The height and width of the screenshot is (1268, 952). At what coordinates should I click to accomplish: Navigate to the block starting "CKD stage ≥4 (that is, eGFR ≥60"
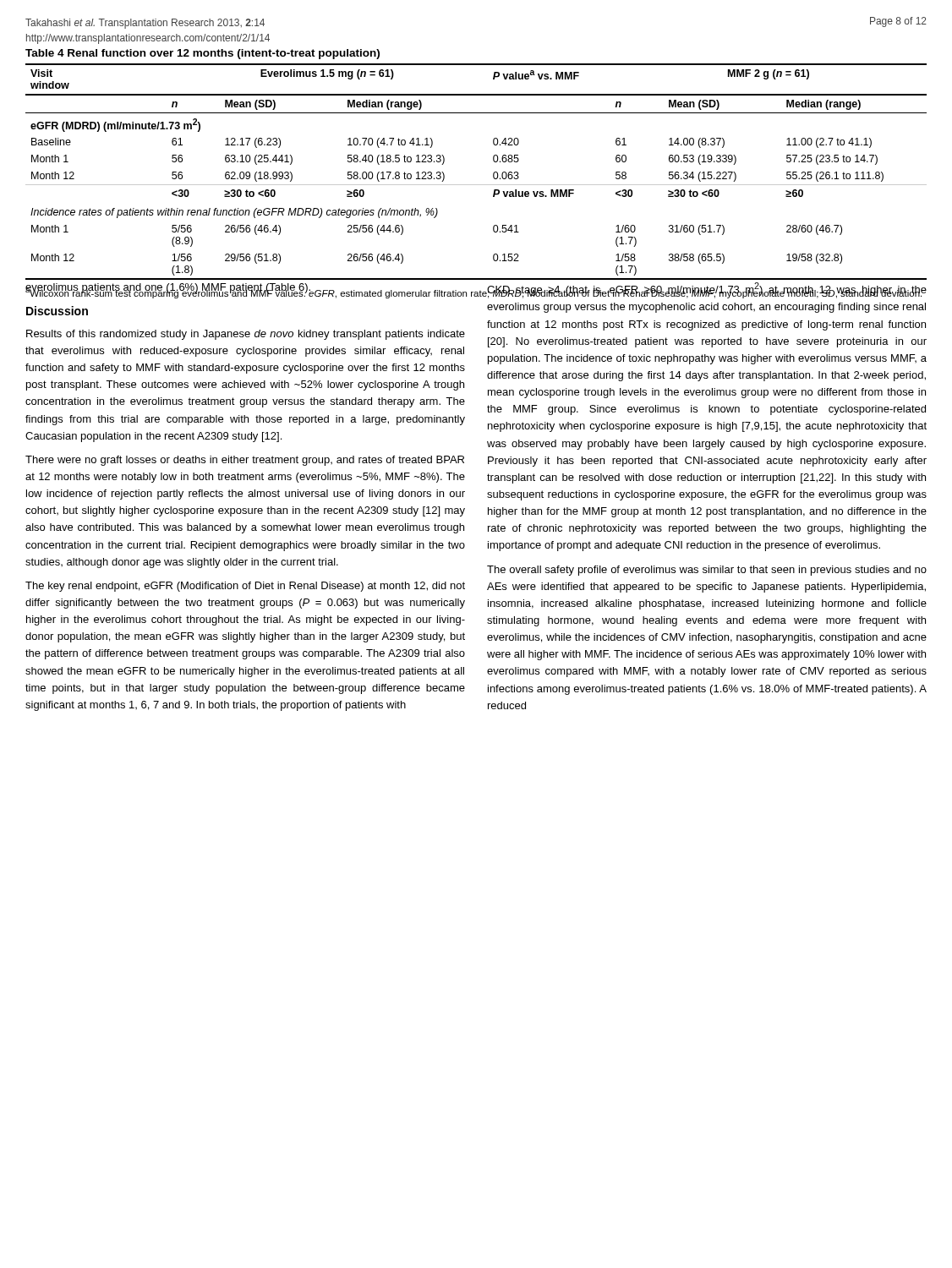[707, 497]
